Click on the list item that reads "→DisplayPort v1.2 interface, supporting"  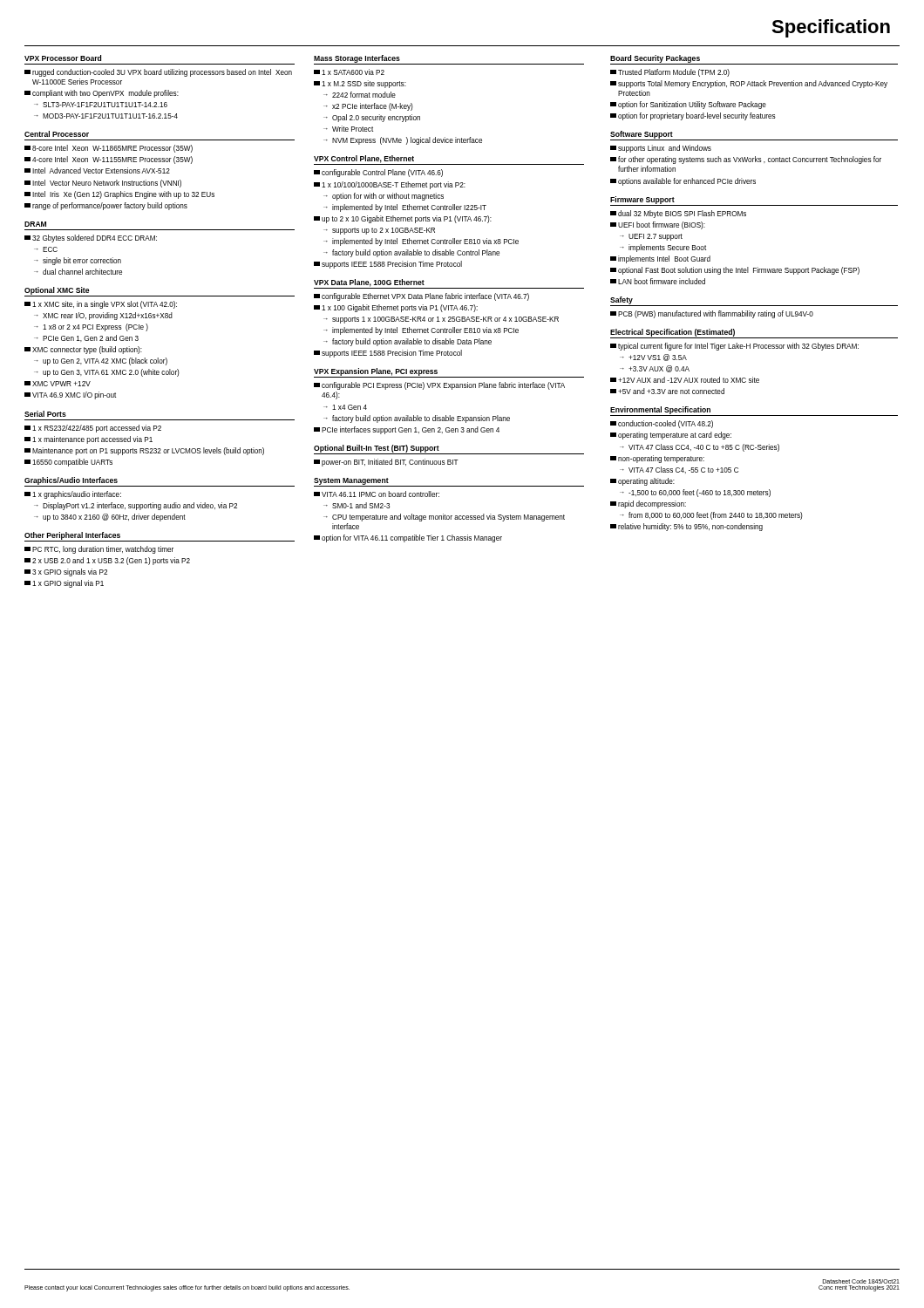coord(163,506)
